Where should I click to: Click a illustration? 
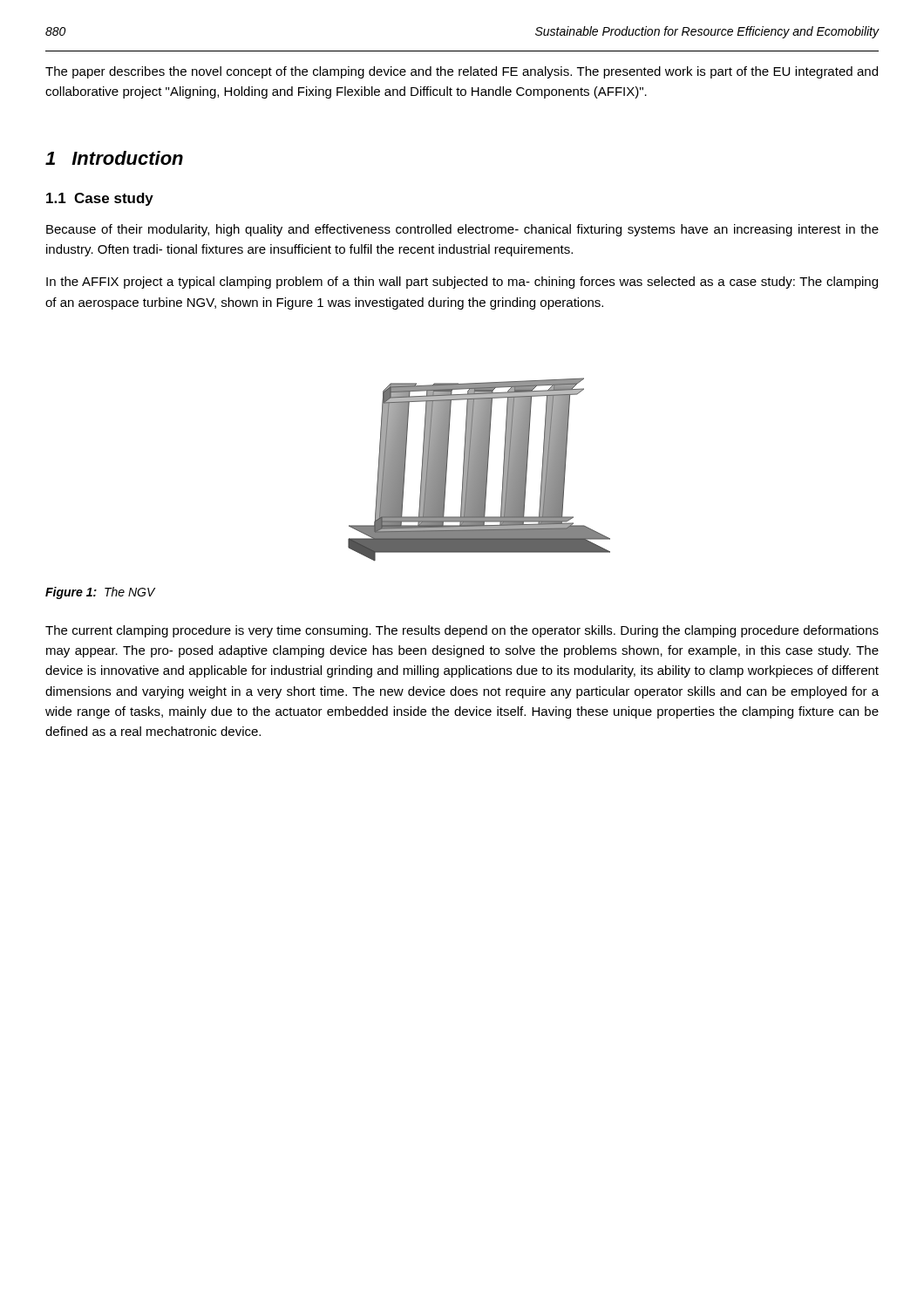point(462,457)
